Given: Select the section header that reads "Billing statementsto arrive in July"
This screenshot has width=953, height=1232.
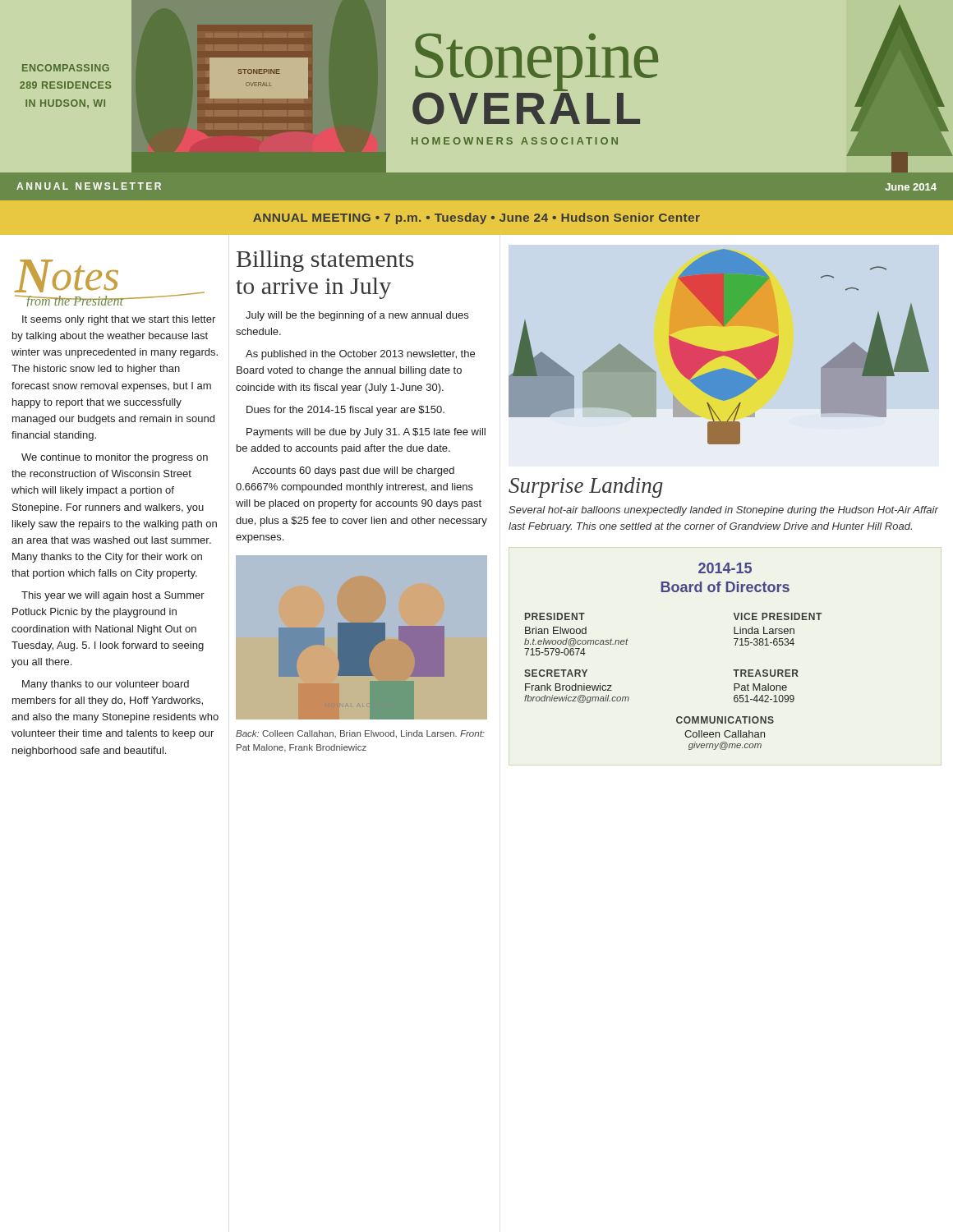Looking at the screenshot, I should (x=325, y=272).
